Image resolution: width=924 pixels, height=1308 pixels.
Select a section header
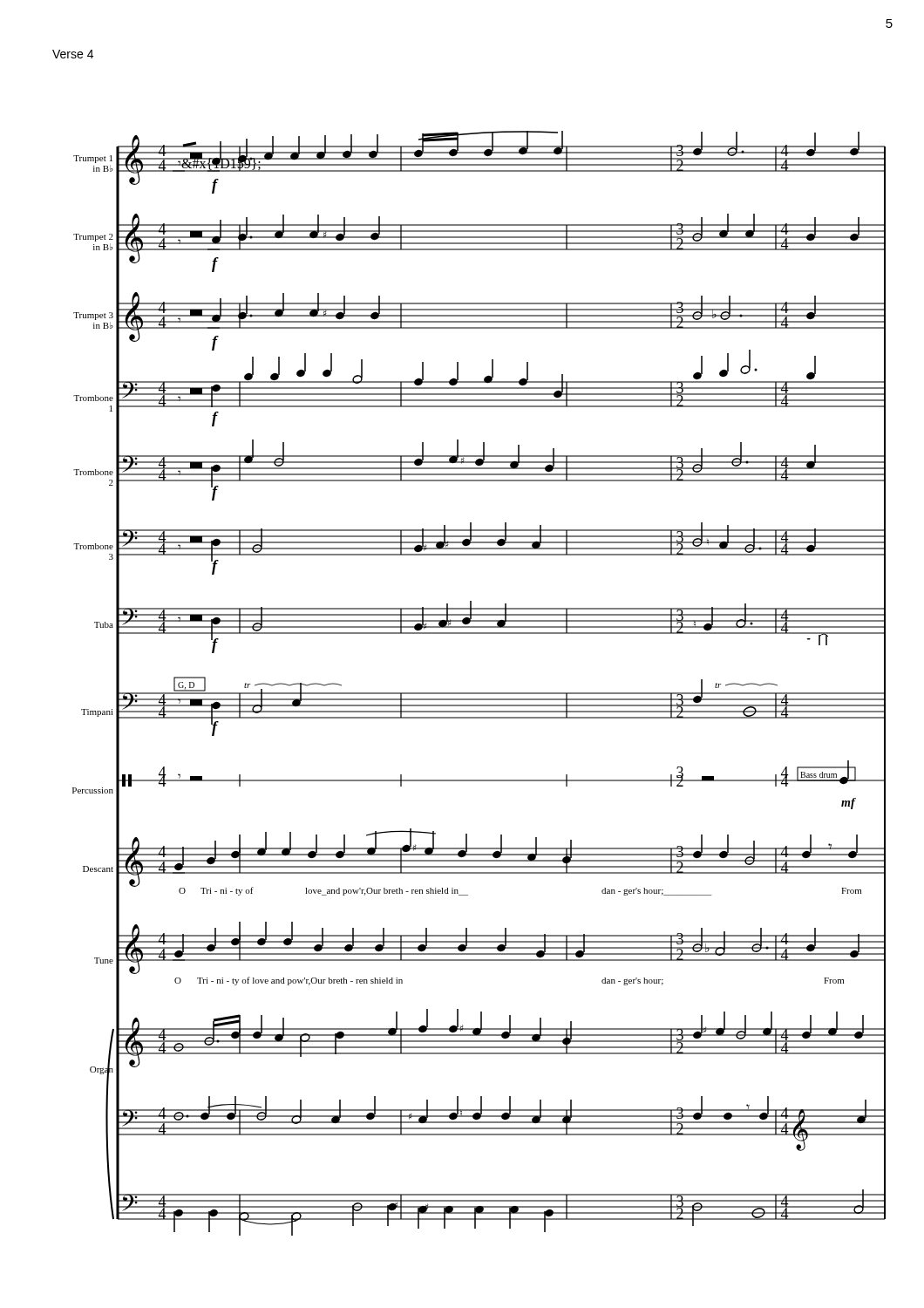point(73,54)
